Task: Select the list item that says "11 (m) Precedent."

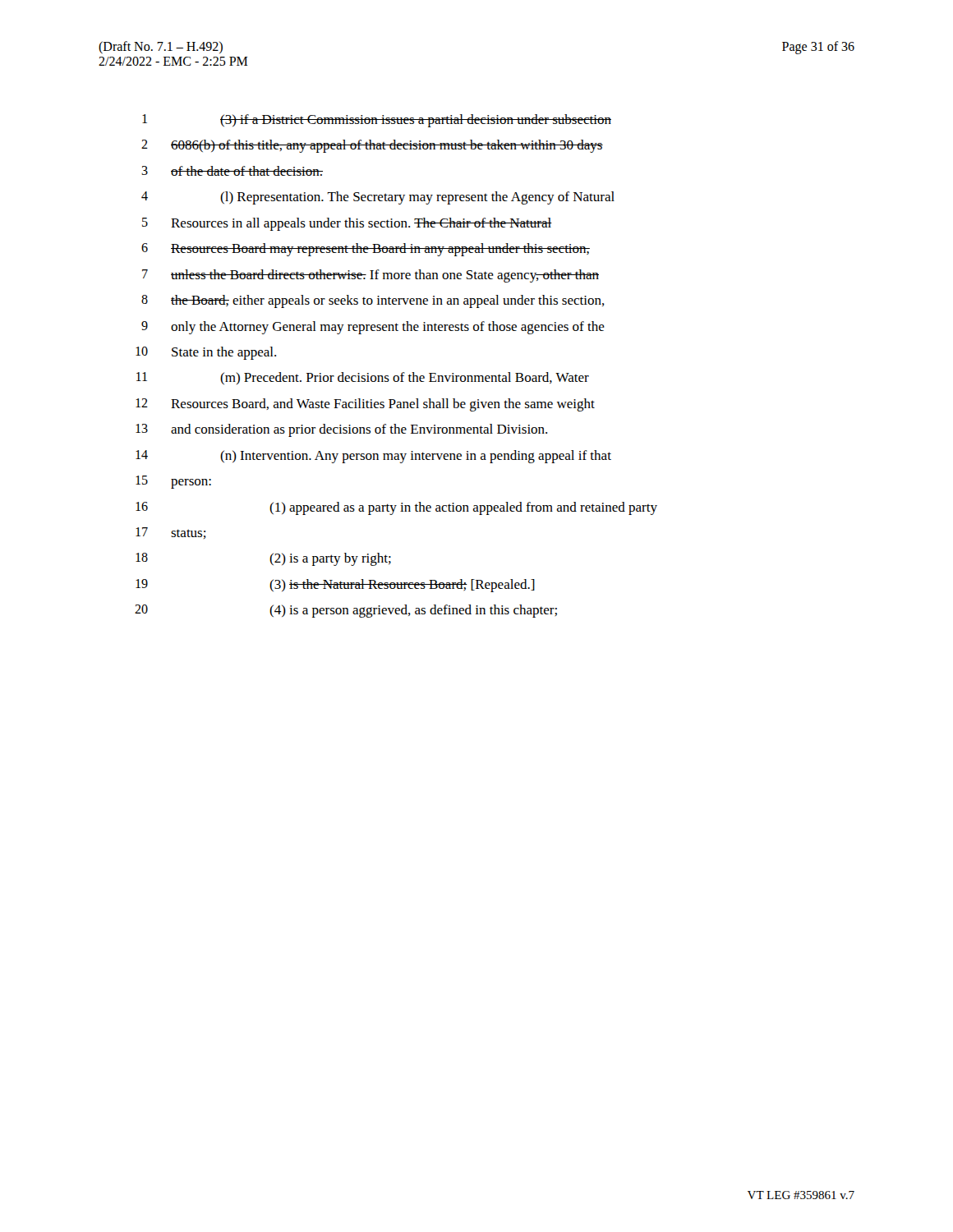Action: [476, 378]
